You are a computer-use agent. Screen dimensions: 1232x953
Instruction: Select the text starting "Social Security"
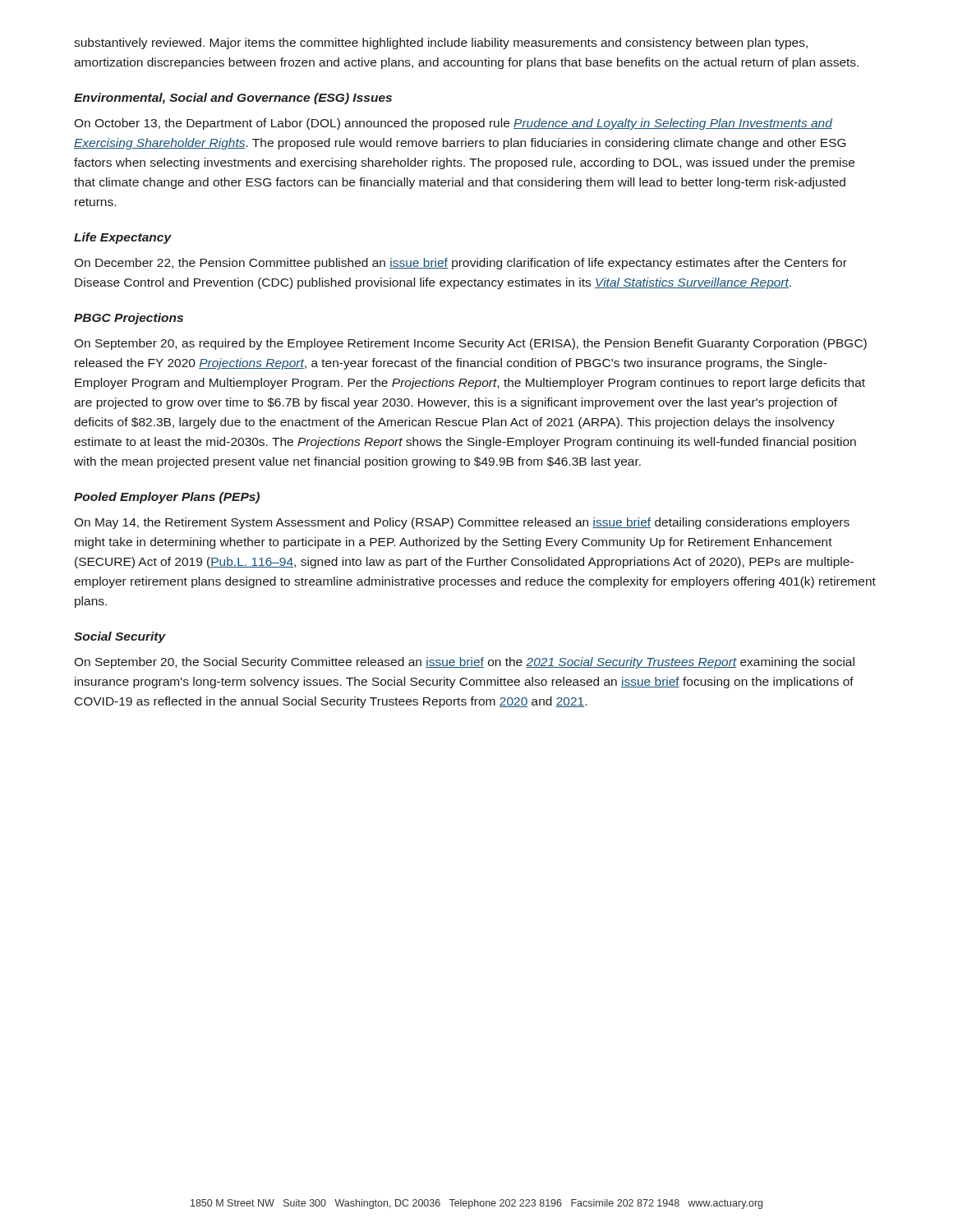(x=120, y=636)
